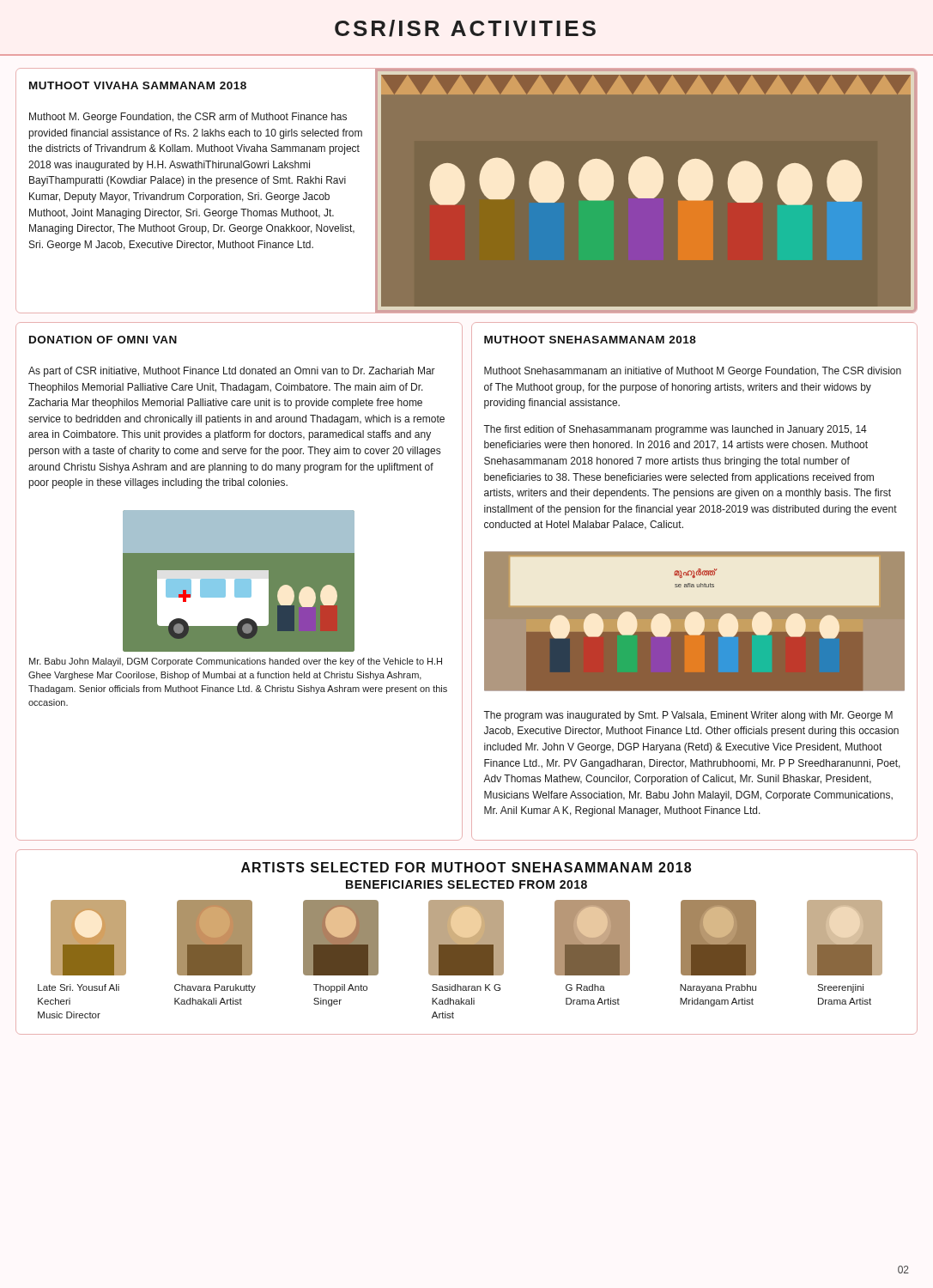Click on the caption containing "Late Sri. Yousuf Ali KecheriMusic"
The height and width of the screenshot is (1288, 933).
coord(78,1001)
